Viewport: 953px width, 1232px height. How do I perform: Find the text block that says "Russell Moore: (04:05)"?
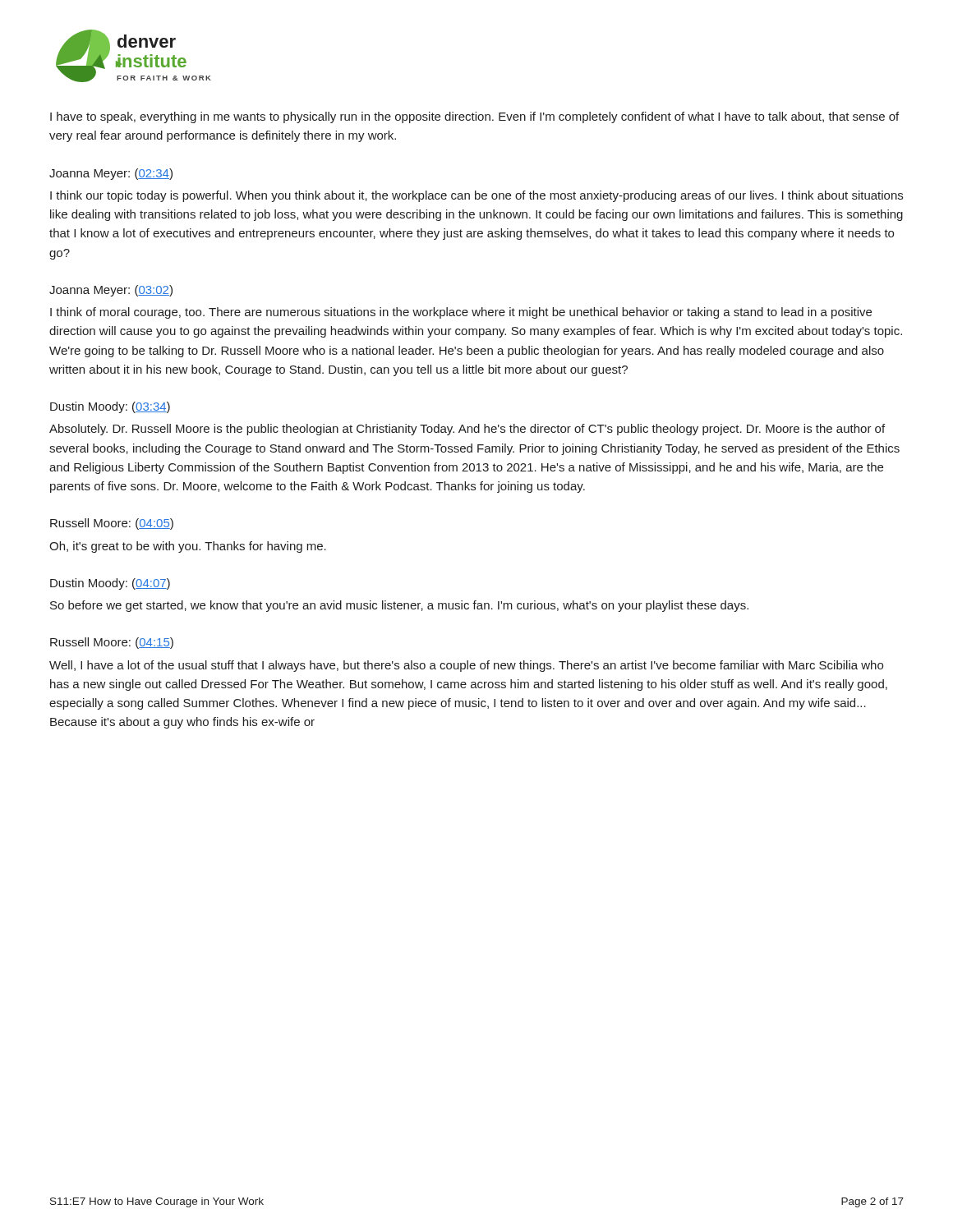pos(112,524)
